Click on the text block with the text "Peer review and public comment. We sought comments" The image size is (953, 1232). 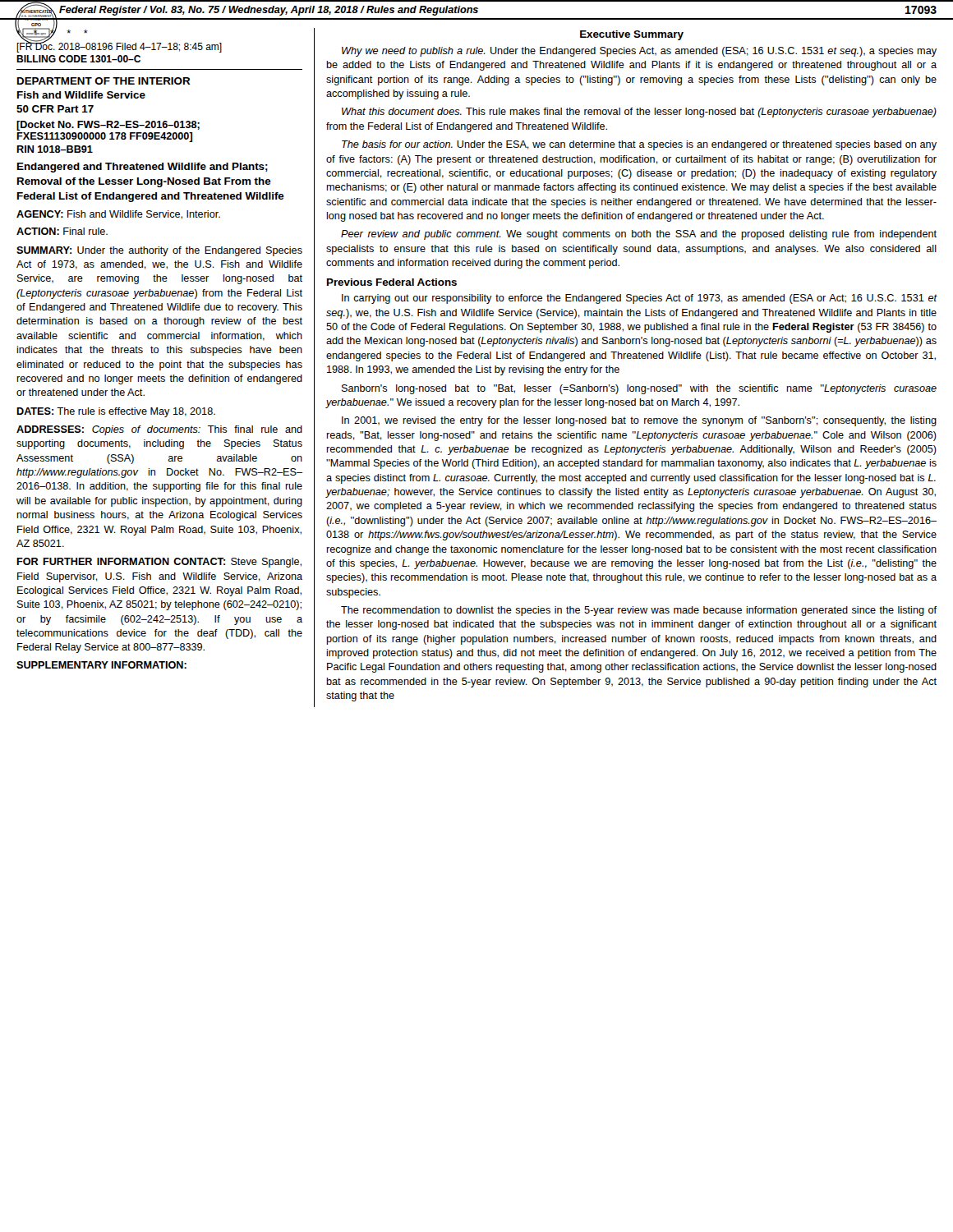pyautogui.click(x=631, y=249)
